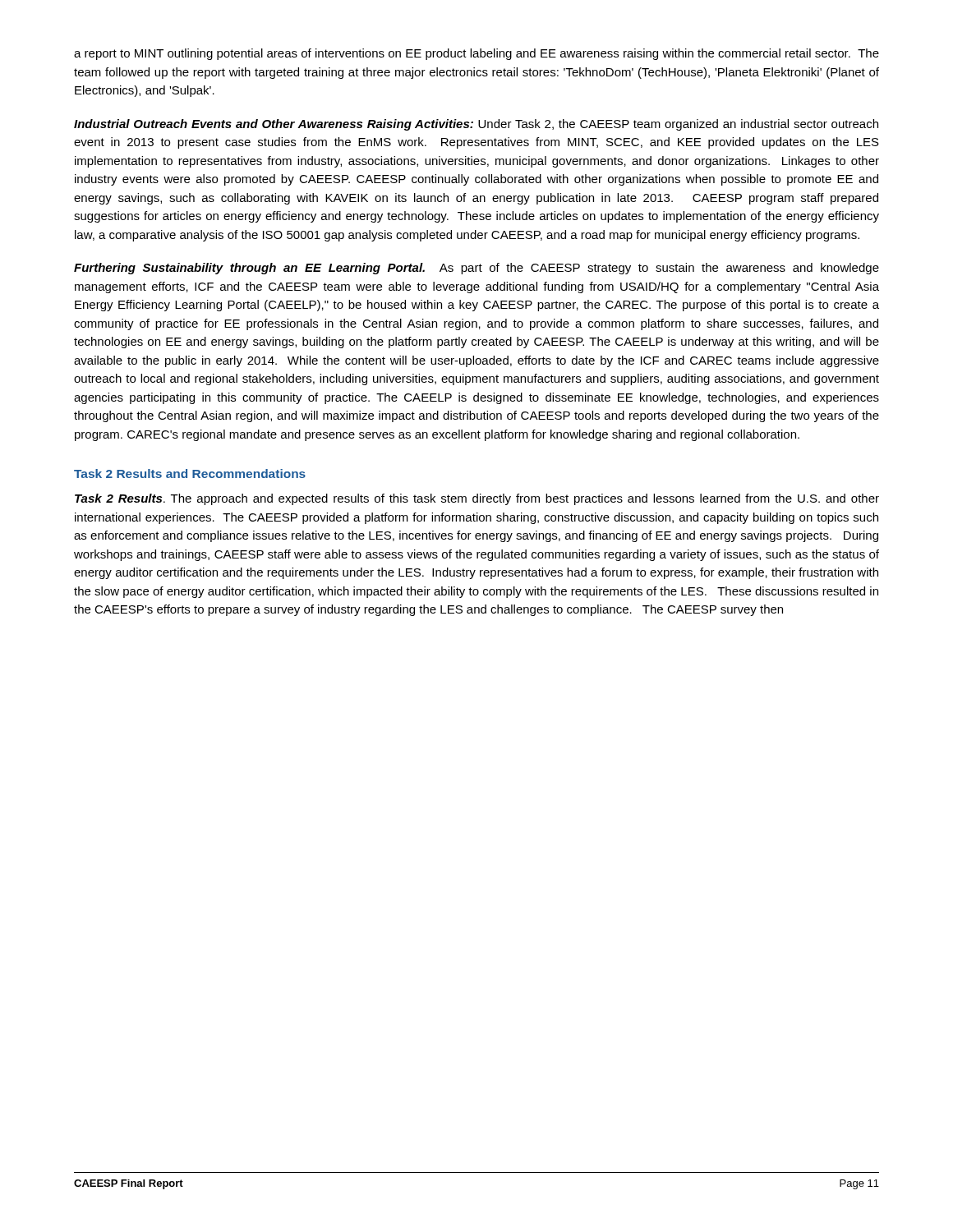Image resolution: width=953 pixels, height=1232 pixels.
Task: Select the text block that reads "a report to MINT outlining potential areas"
Action: coord(476,71)
